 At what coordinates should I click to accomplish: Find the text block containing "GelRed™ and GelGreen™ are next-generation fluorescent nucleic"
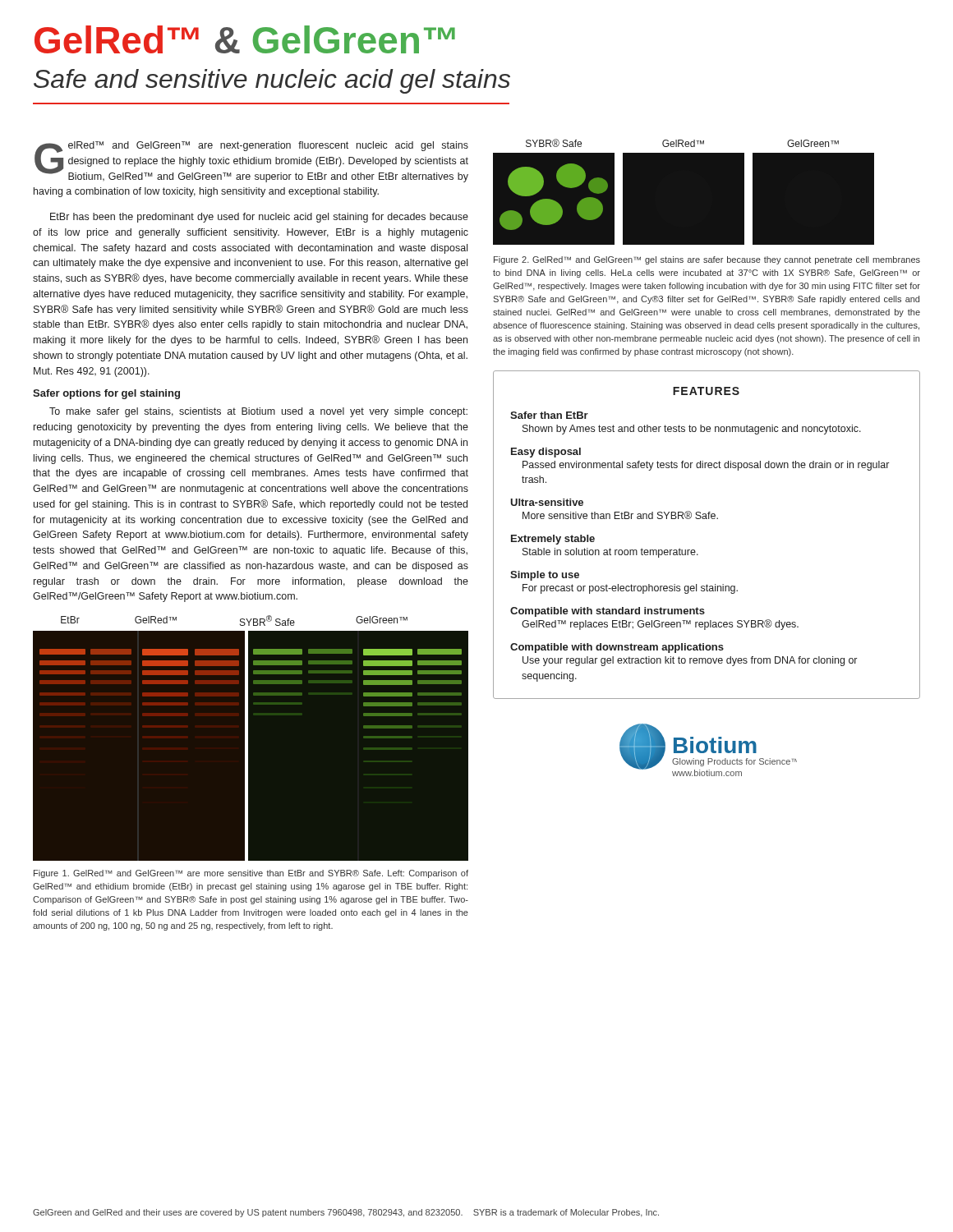point(251,168)
